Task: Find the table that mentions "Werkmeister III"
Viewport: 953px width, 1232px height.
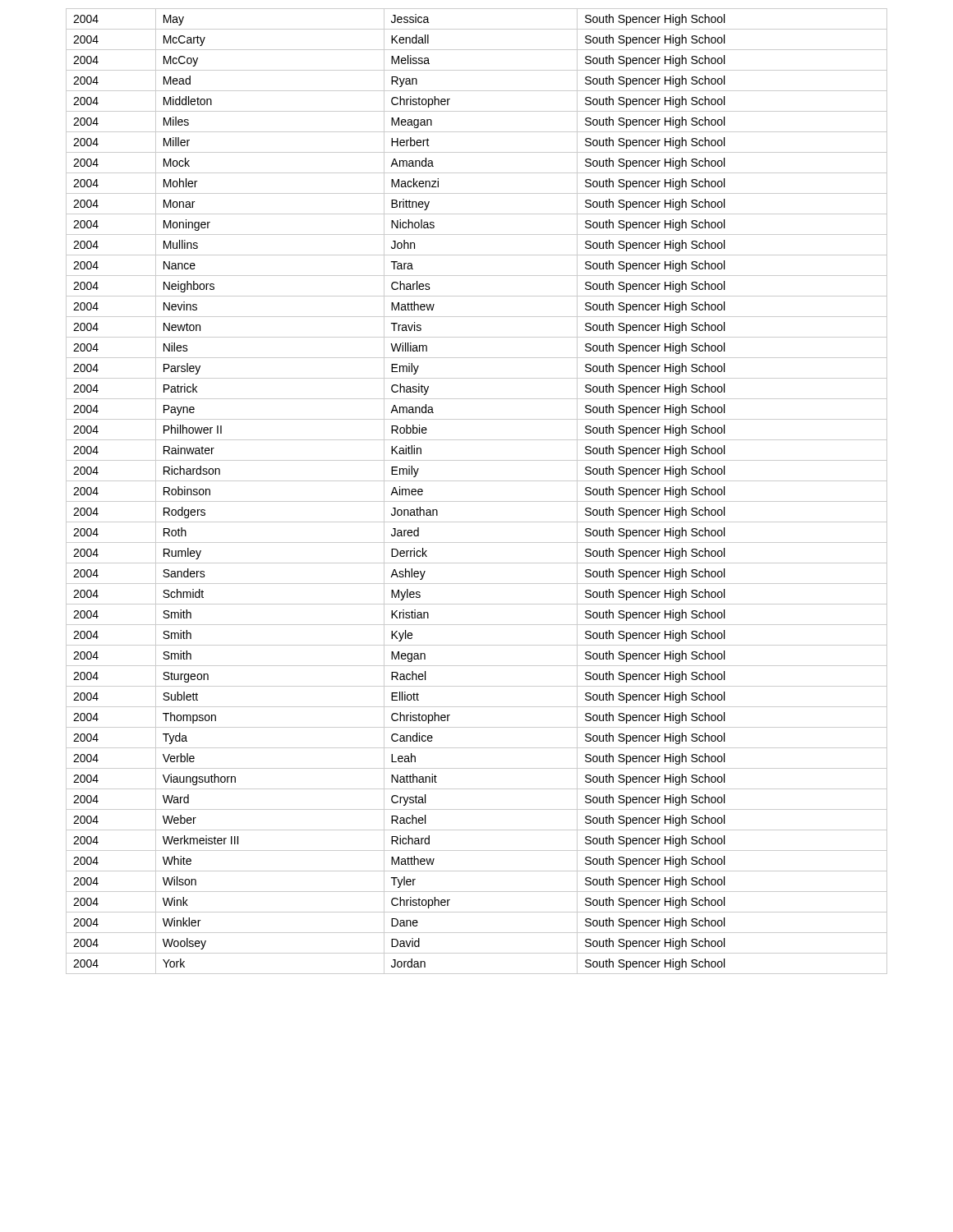Action: 476,491
